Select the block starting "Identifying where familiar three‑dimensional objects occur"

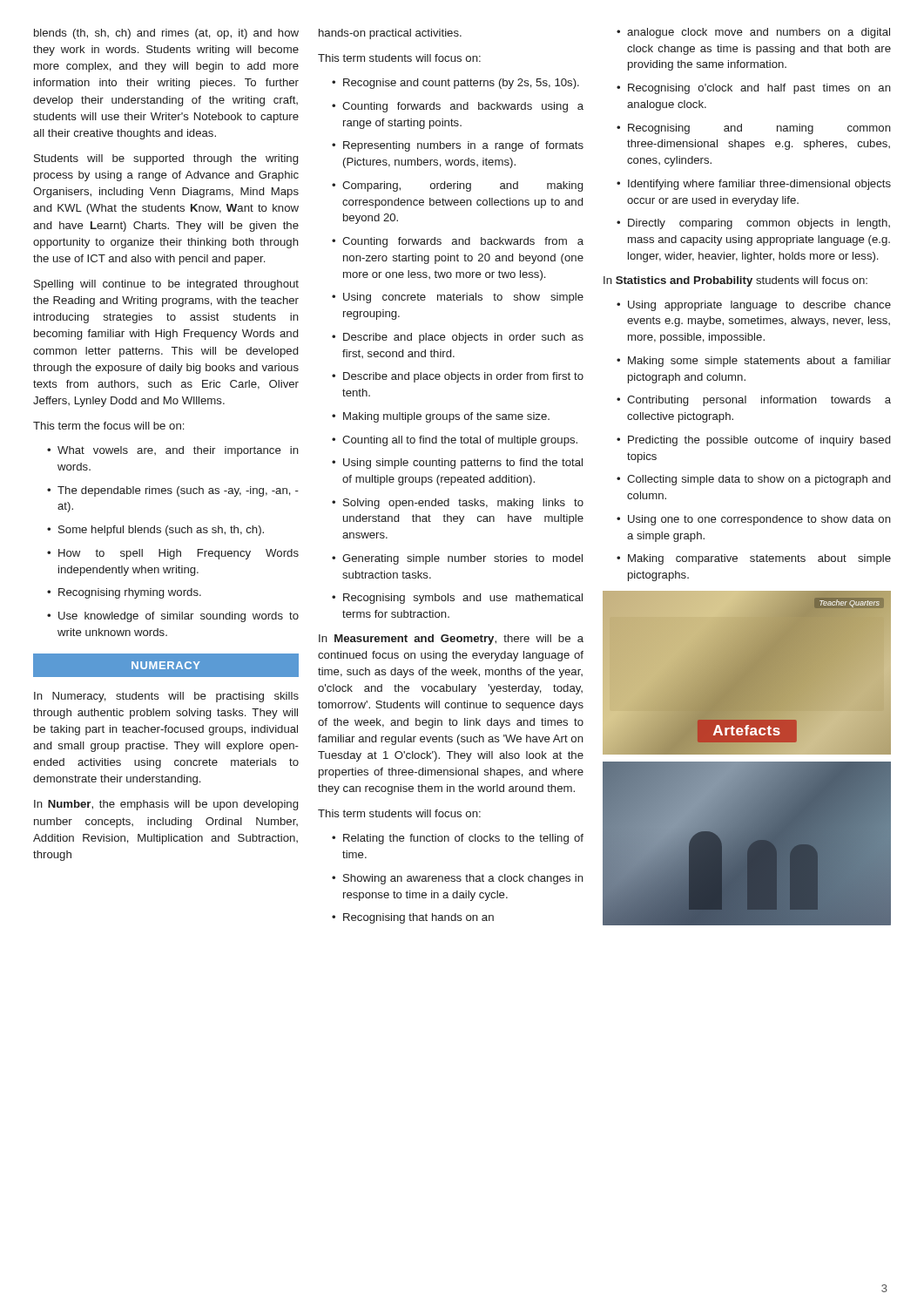[x=747, y=192]
